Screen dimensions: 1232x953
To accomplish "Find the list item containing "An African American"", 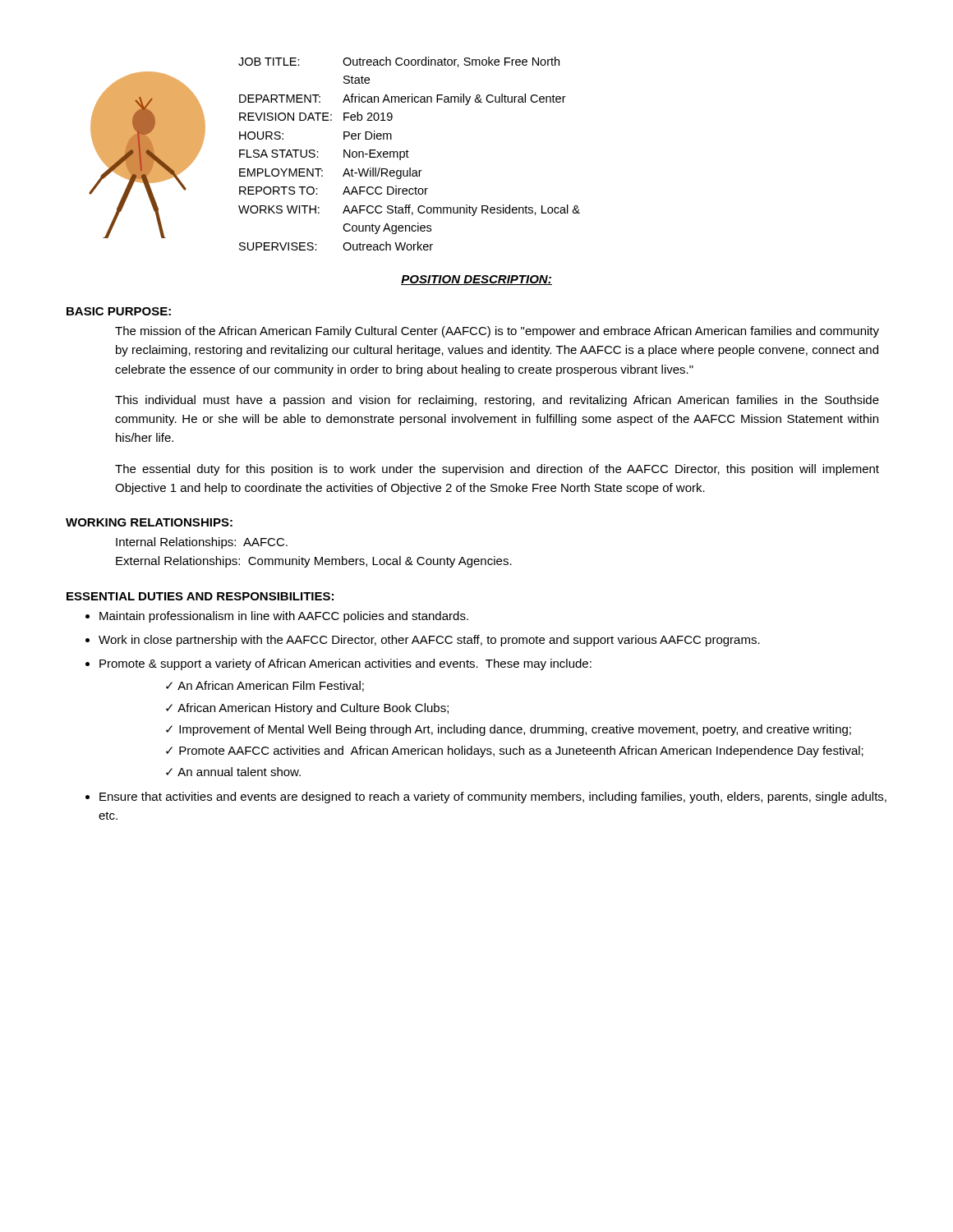I will pyautogui.click(x=271, y=686).
